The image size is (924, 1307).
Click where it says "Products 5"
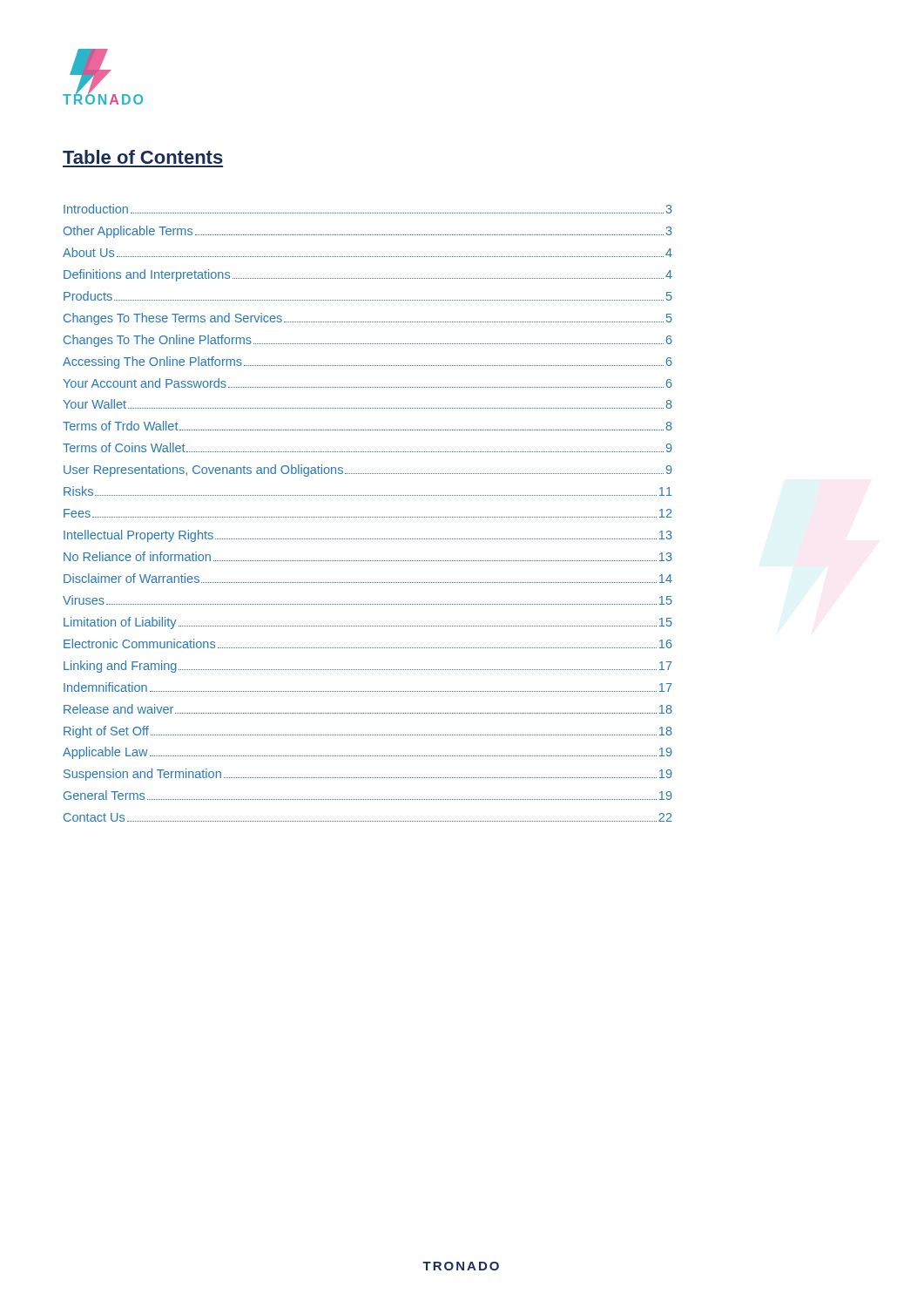[x=368, y=296]
